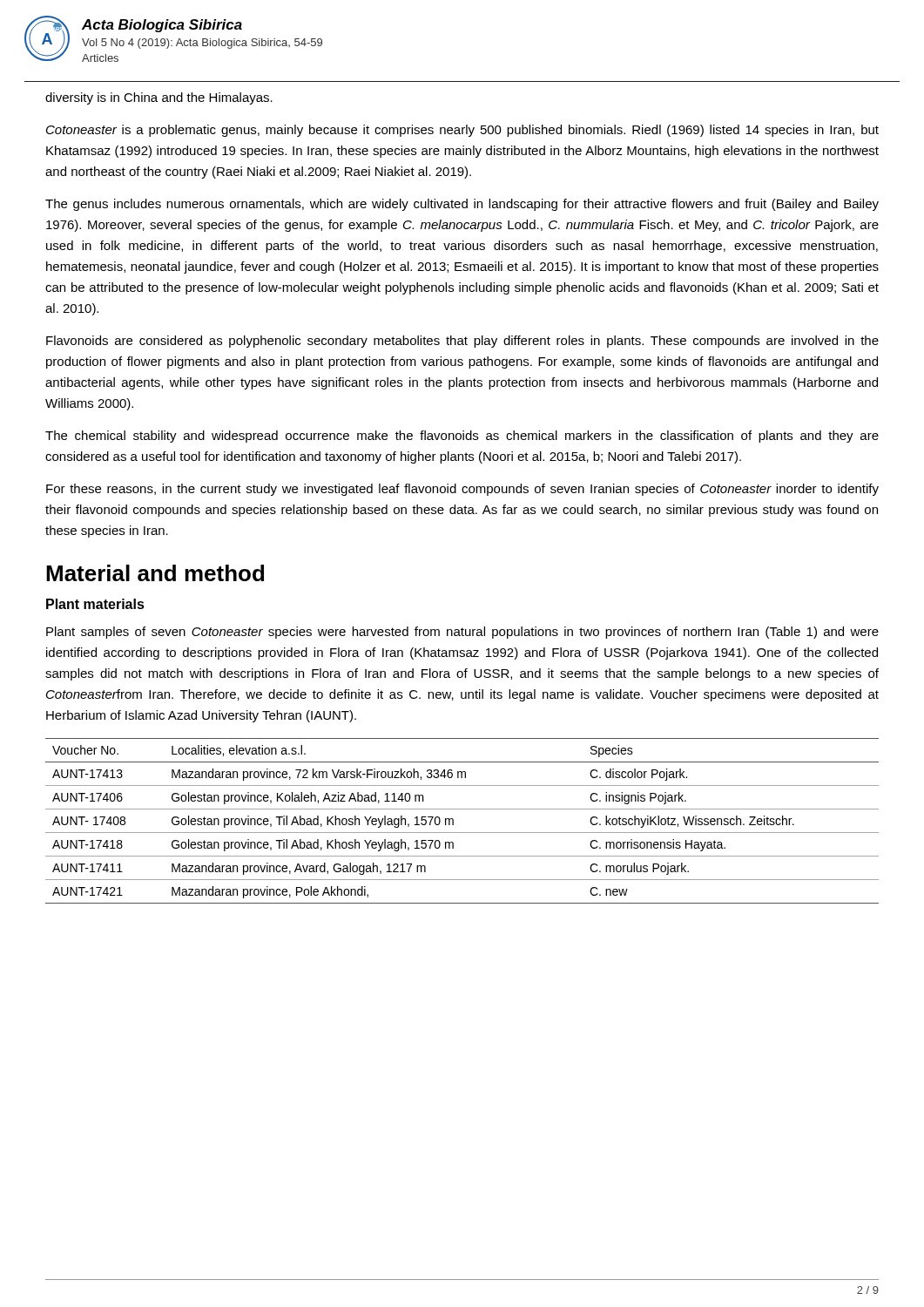
Task: Select the text block with the text "Plant samples of"
Action: pyautogui.click(x=462, y=673)
